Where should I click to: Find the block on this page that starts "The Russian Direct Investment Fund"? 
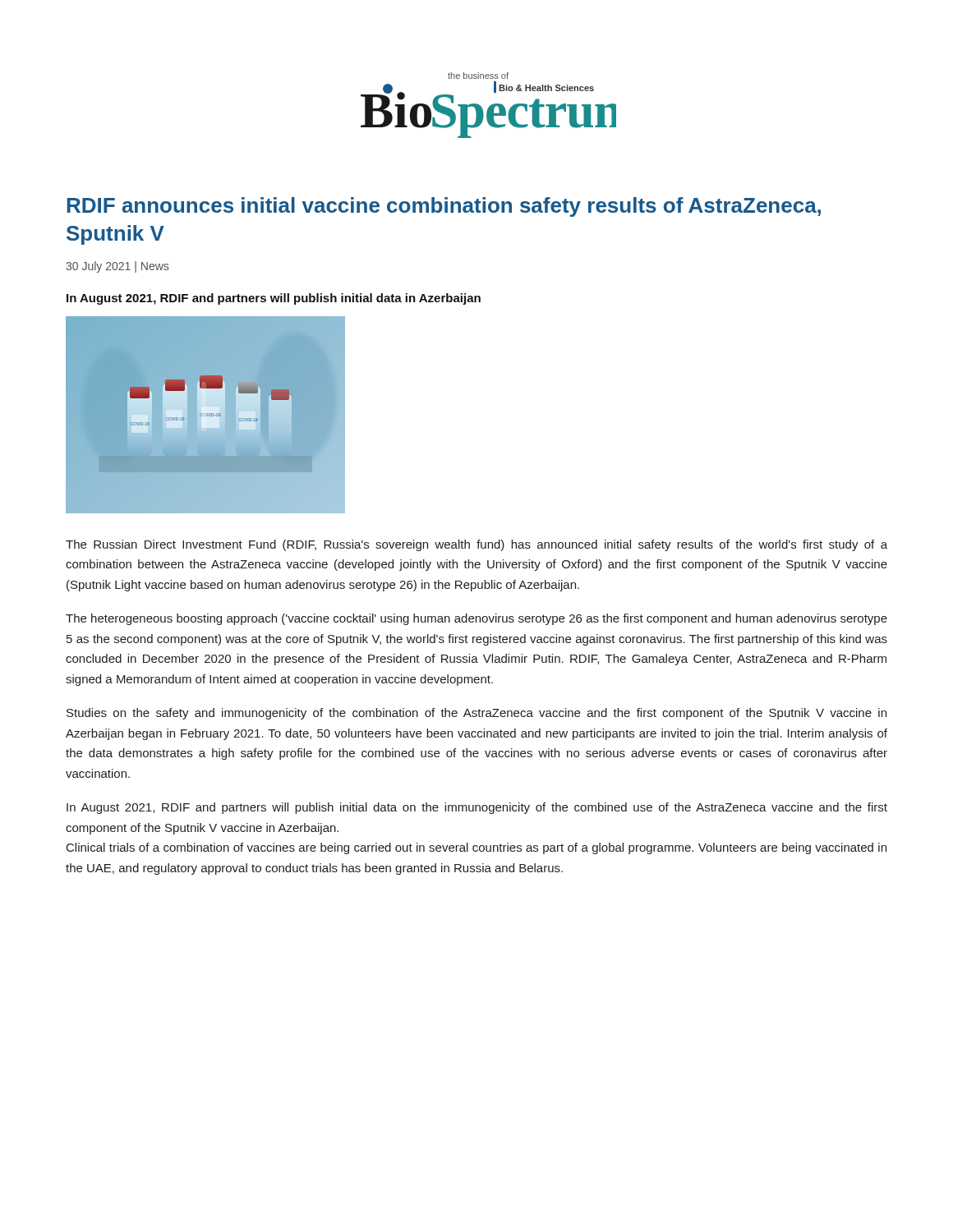[x=476, y=564]
